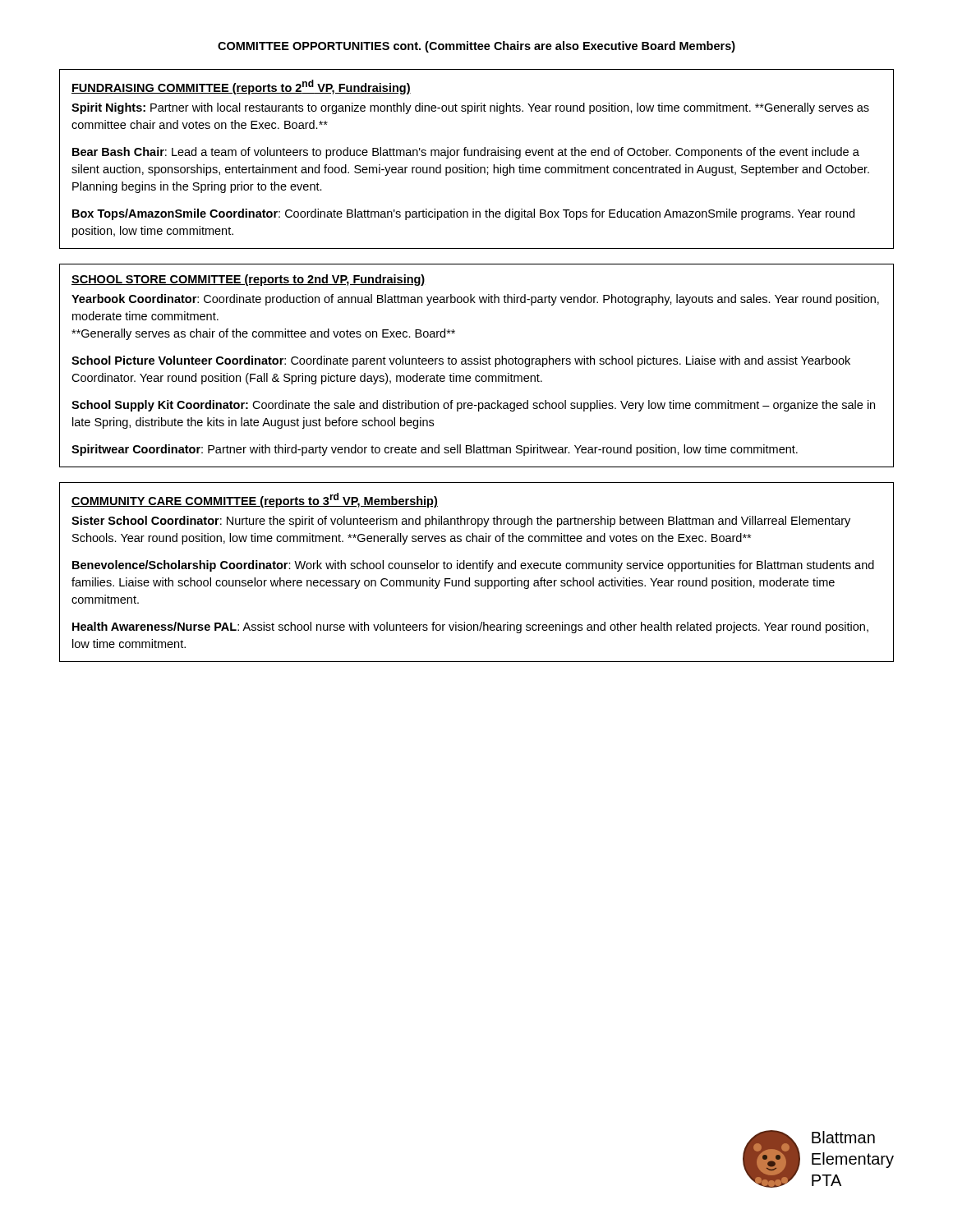Viewport: 953px width, 1232px height.
Task: Find the logo
Action: coord(818,1159)
